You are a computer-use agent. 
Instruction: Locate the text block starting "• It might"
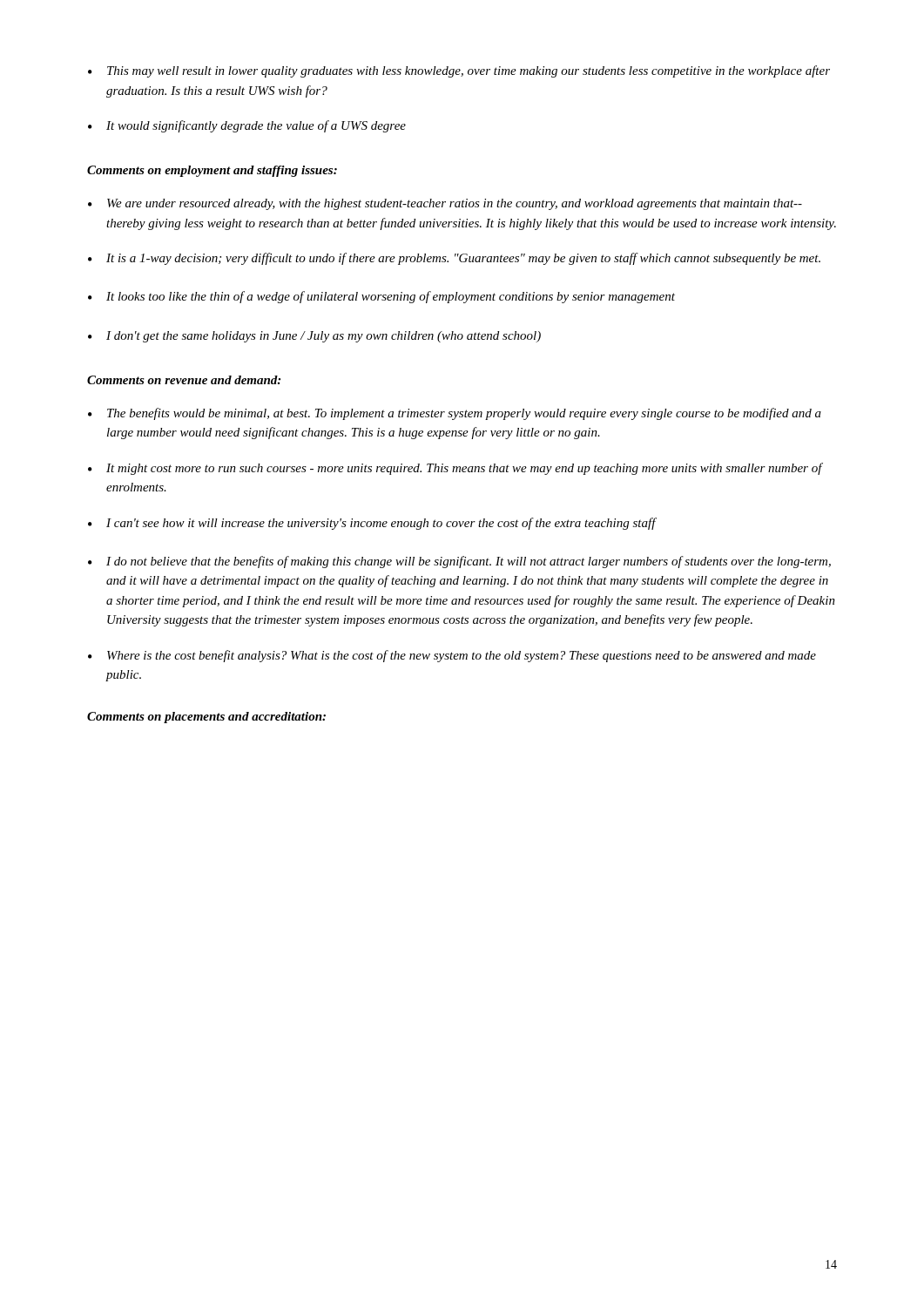[x=462, y=478]
